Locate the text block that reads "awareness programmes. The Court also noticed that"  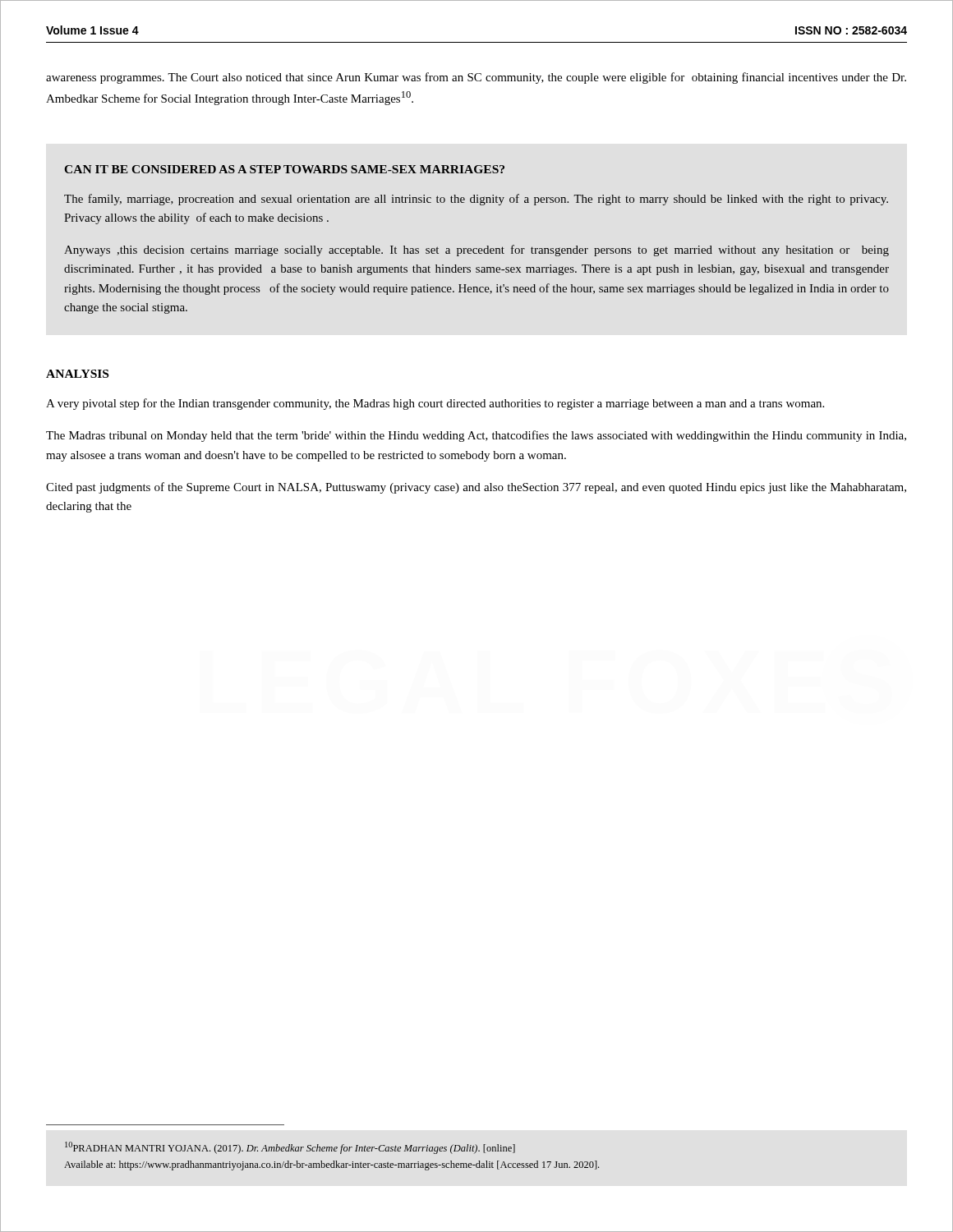[476, 88]
